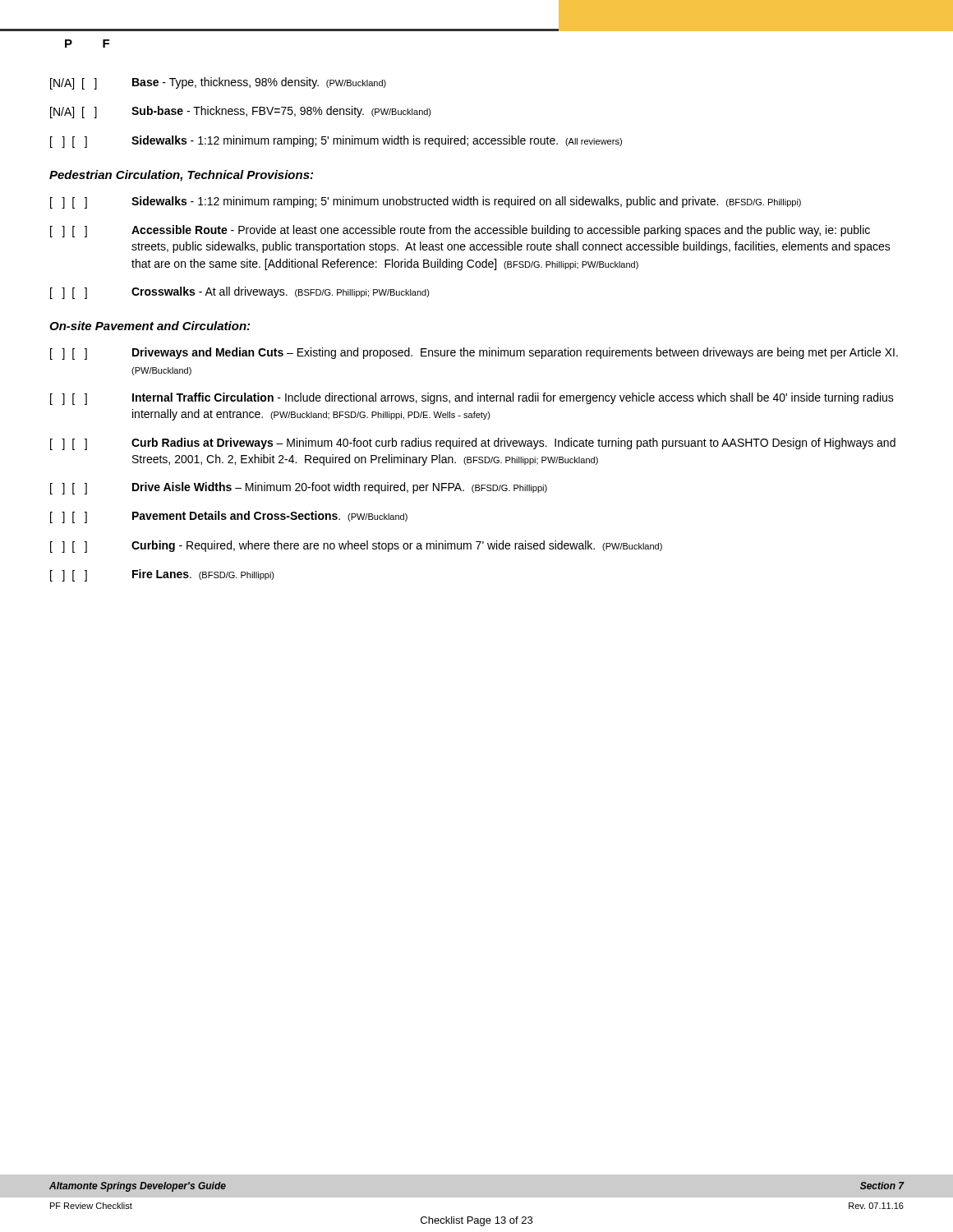Find the list item containing "[N/A] [ ] Base -"
This screenshot has height=1232, width=953.
218,83
